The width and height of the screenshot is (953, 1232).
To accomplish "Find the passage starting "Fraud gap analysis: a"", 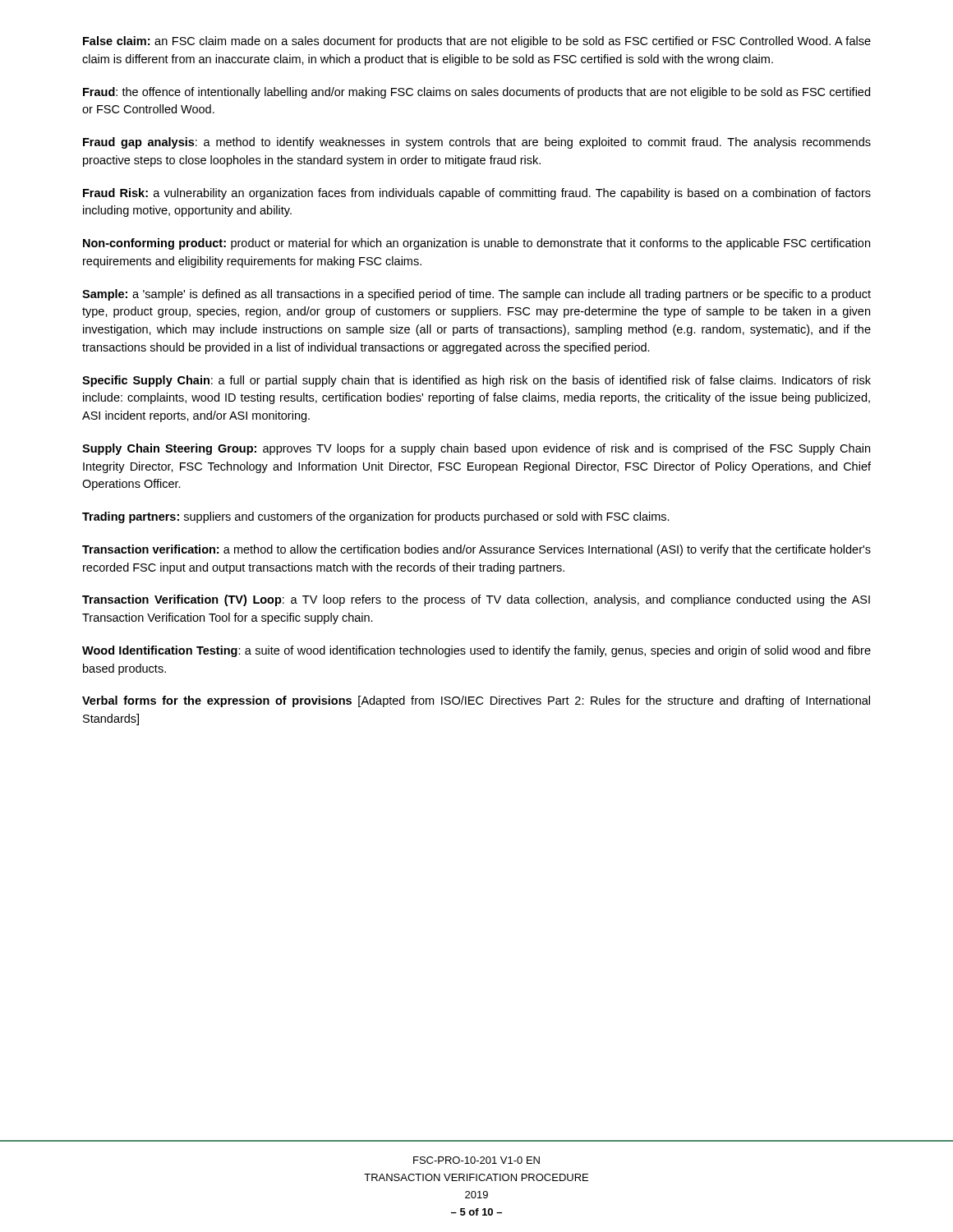I will click(x=476, y=151).
